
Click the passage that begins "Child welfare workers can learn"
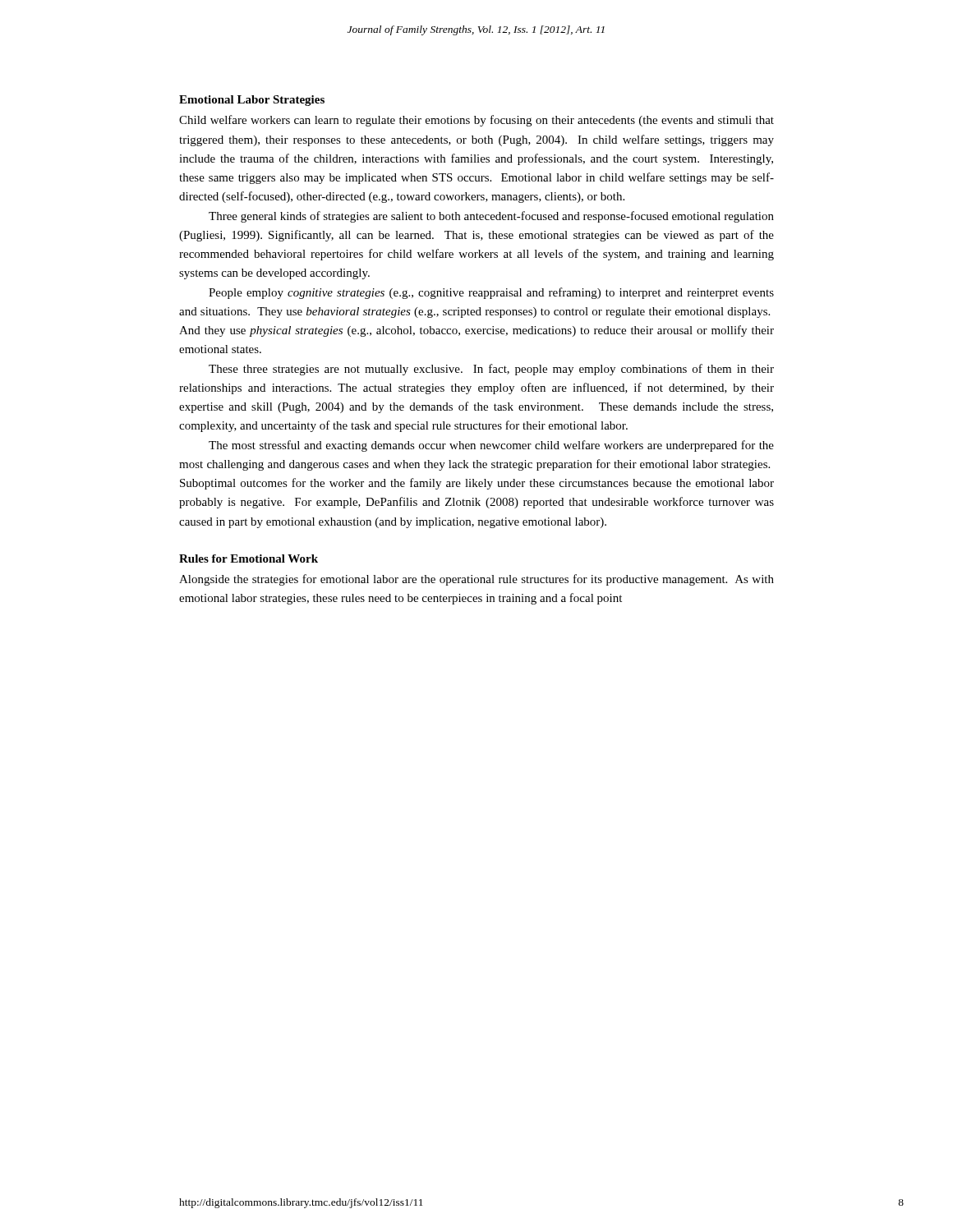(476, 158)
